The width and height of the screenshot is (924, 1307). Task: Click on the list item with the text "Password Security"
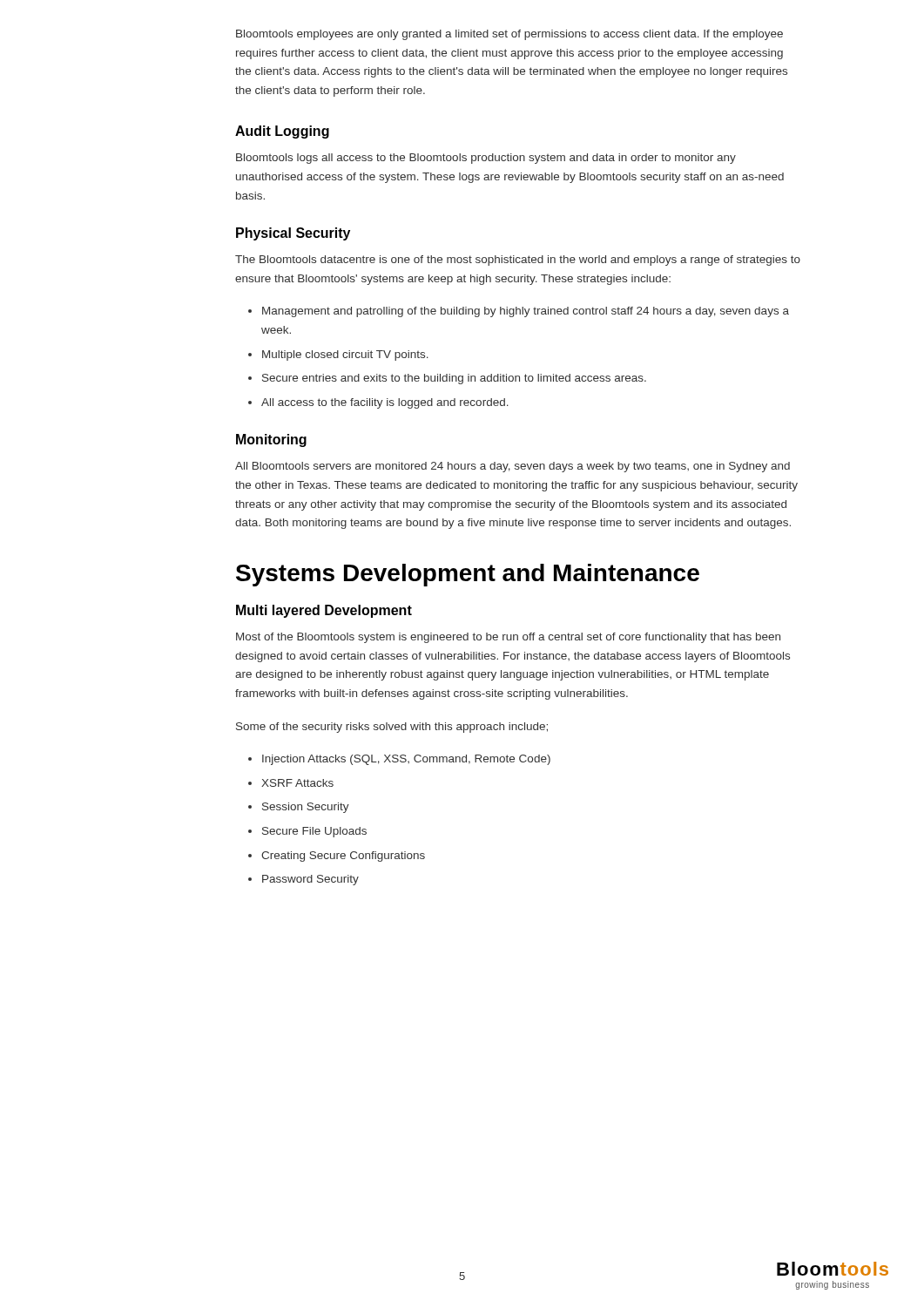point(310,879)
